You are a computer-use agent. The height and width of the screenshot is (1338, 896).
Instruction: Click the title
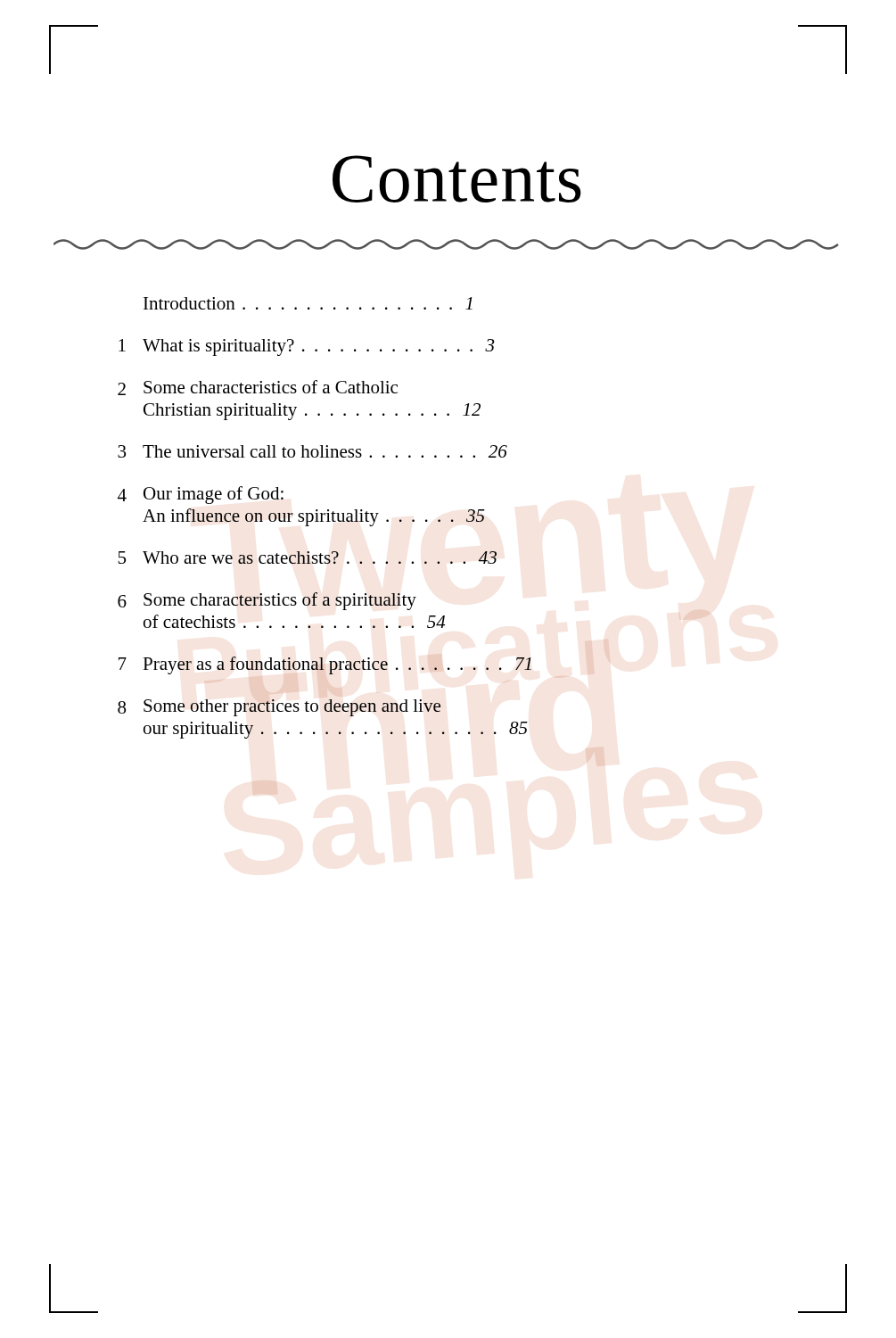pyautogui.click(x=457, y=178)
